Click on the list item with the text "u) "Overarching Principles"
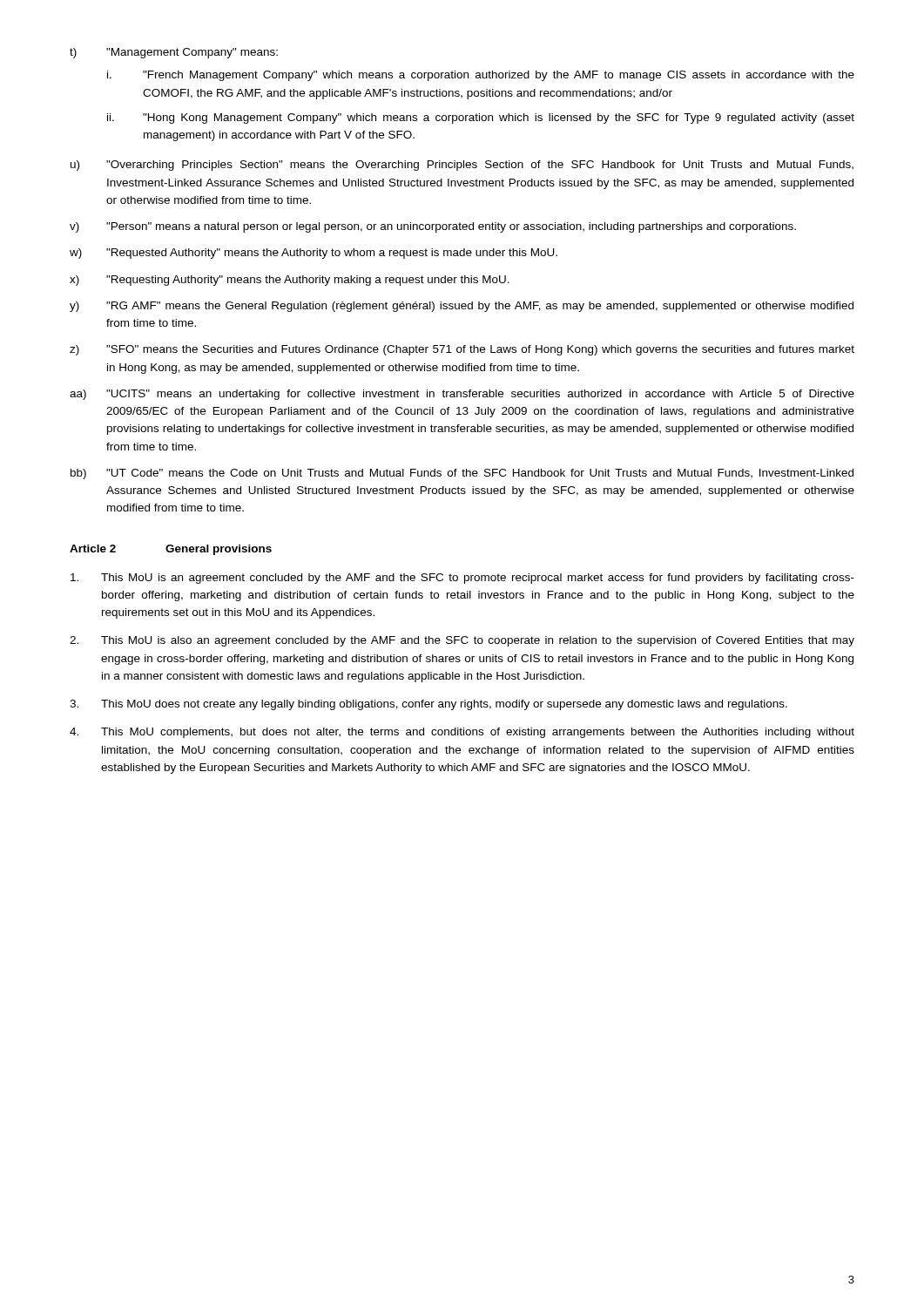 coord(462,183)
